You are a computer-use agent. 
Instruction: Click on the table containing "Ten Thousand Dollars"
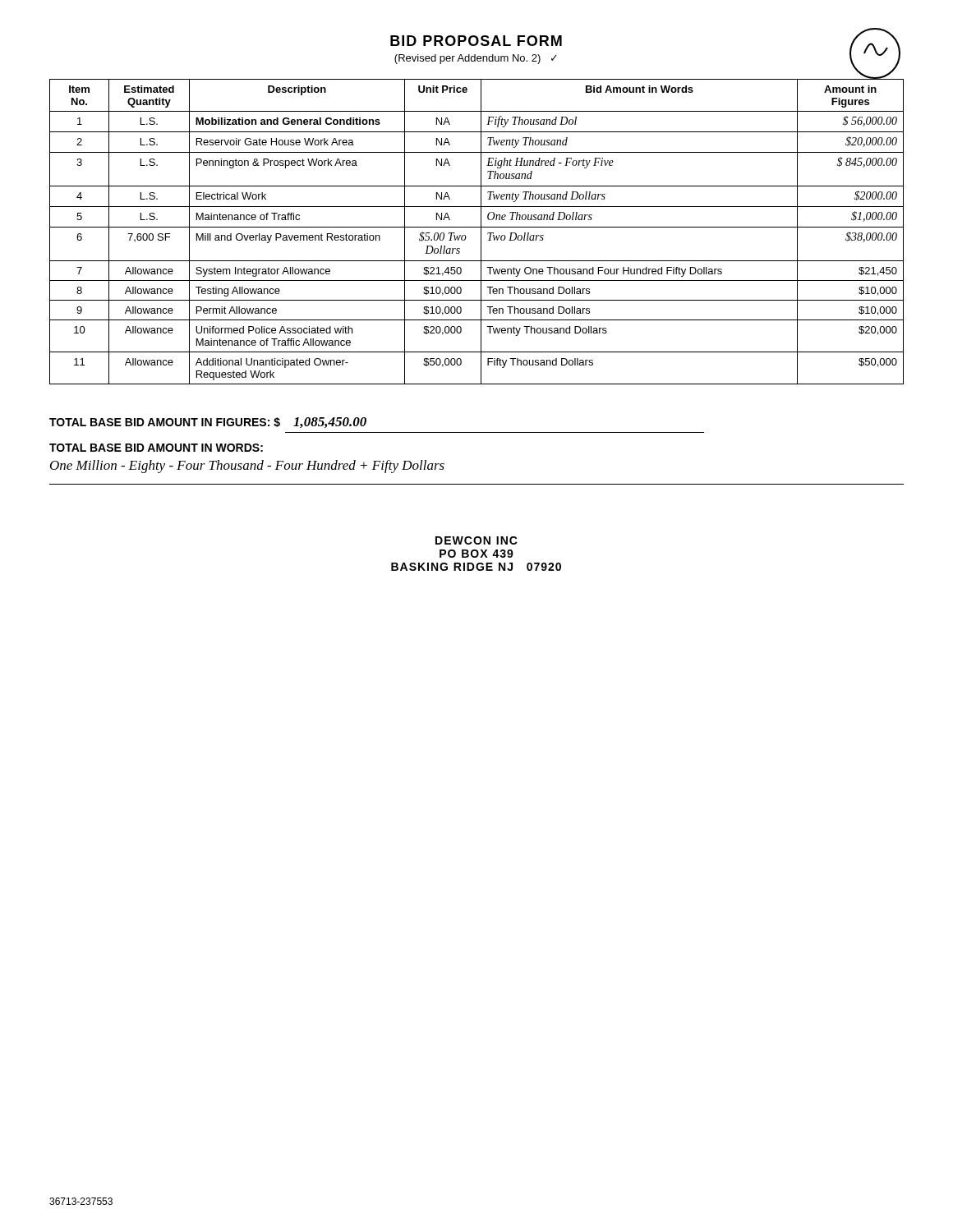pos(476,232)
